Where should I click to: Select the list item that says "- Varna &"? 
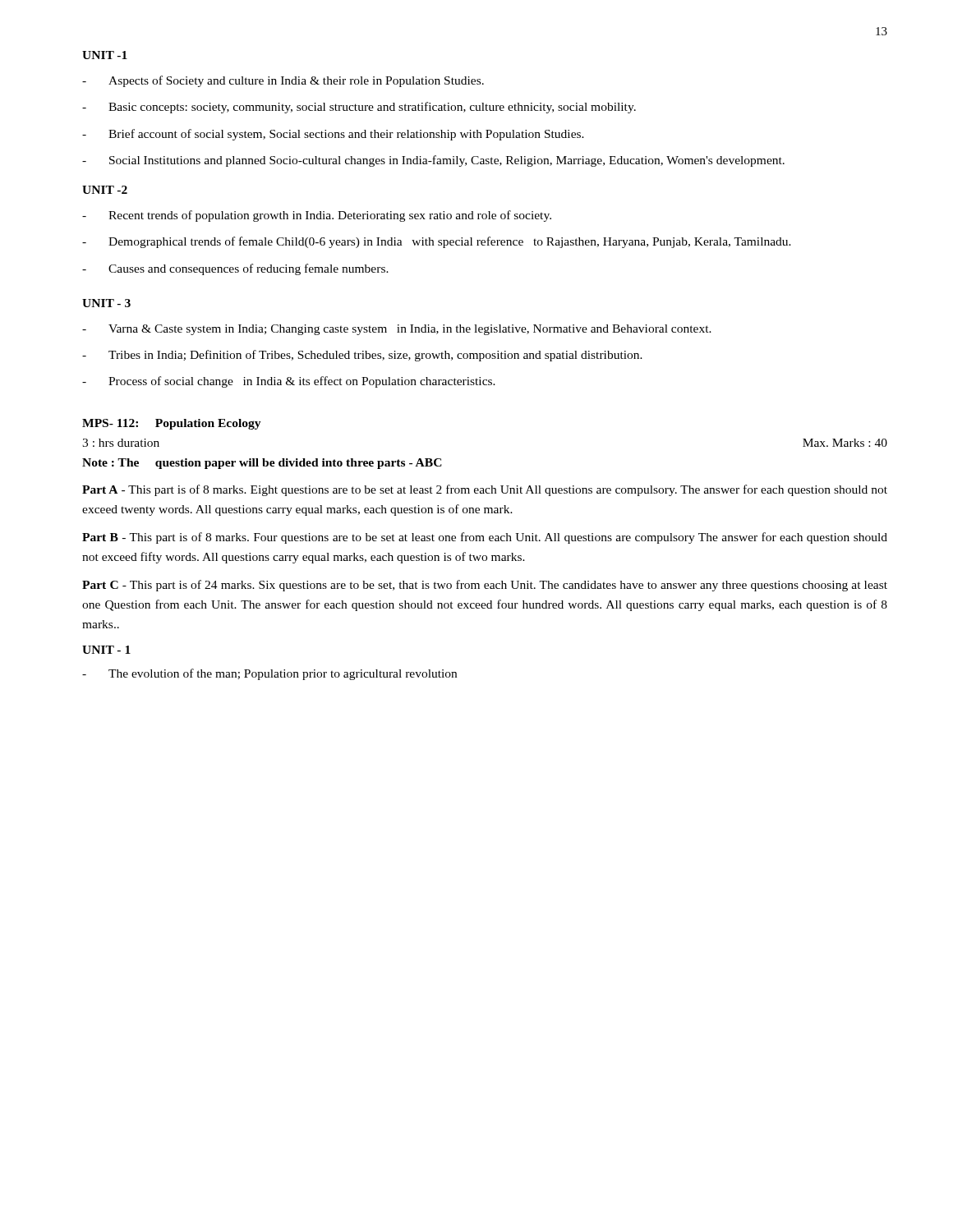click(485, 328)
